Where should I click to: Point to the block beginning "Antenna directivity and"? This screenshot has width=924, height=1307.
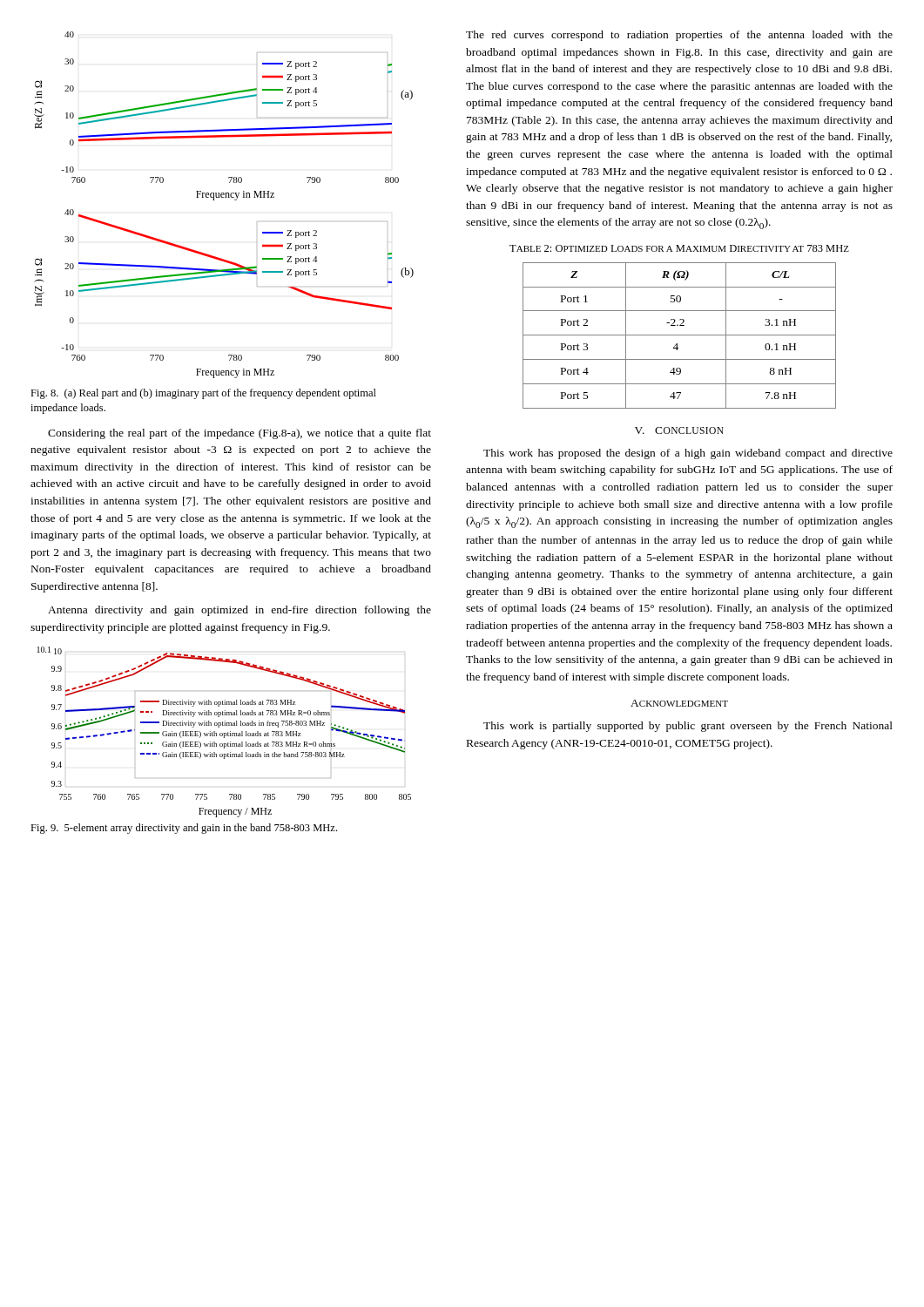tap(231, 618)
